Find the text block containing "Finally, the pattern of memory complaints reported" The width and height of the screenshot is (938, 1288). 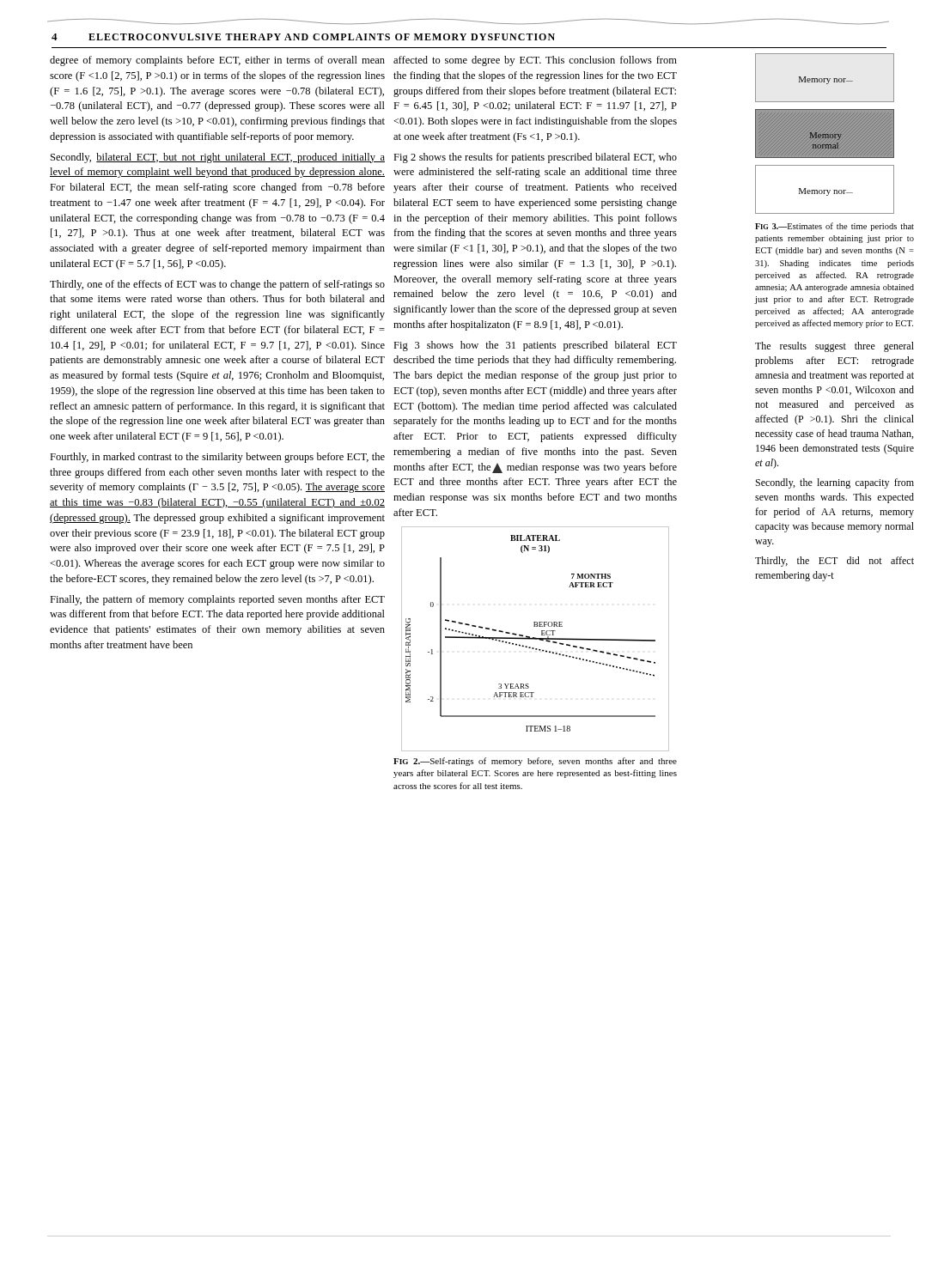(x=217, y=622)
